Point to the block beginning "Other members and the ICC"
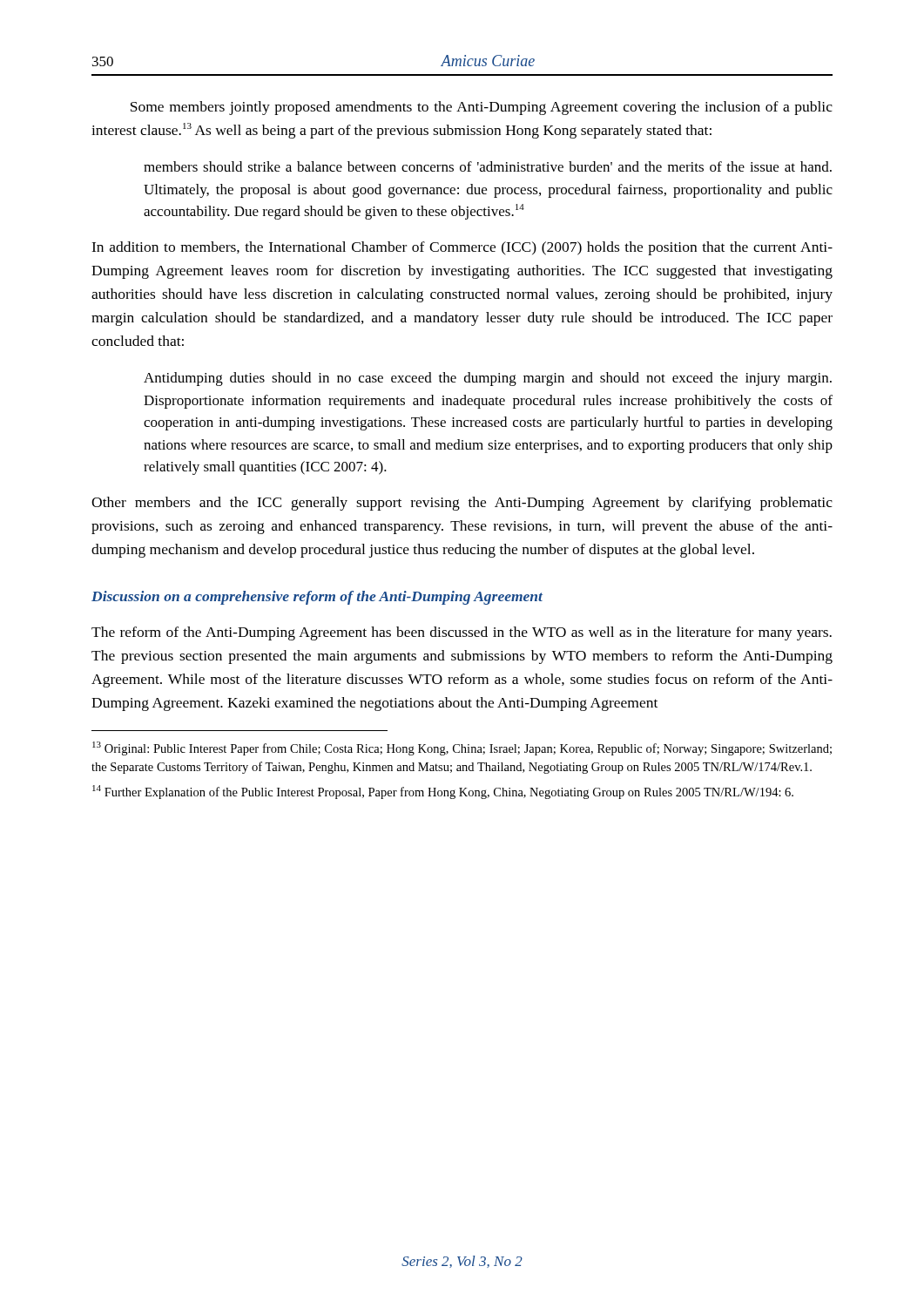 pos(462,525)
